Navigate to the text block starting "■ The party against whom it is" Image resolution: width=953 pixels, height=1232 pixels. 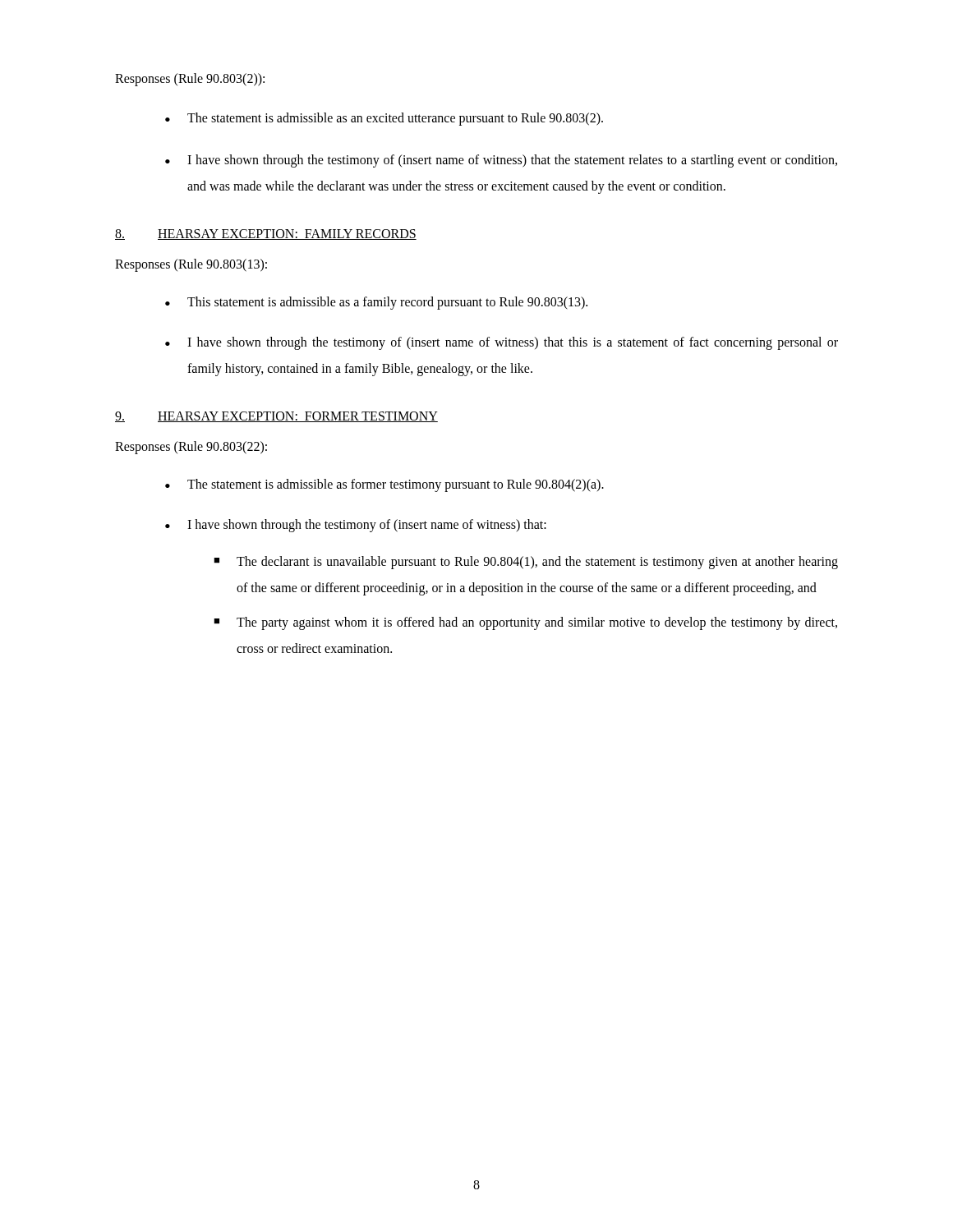click(x=526, y=636)
